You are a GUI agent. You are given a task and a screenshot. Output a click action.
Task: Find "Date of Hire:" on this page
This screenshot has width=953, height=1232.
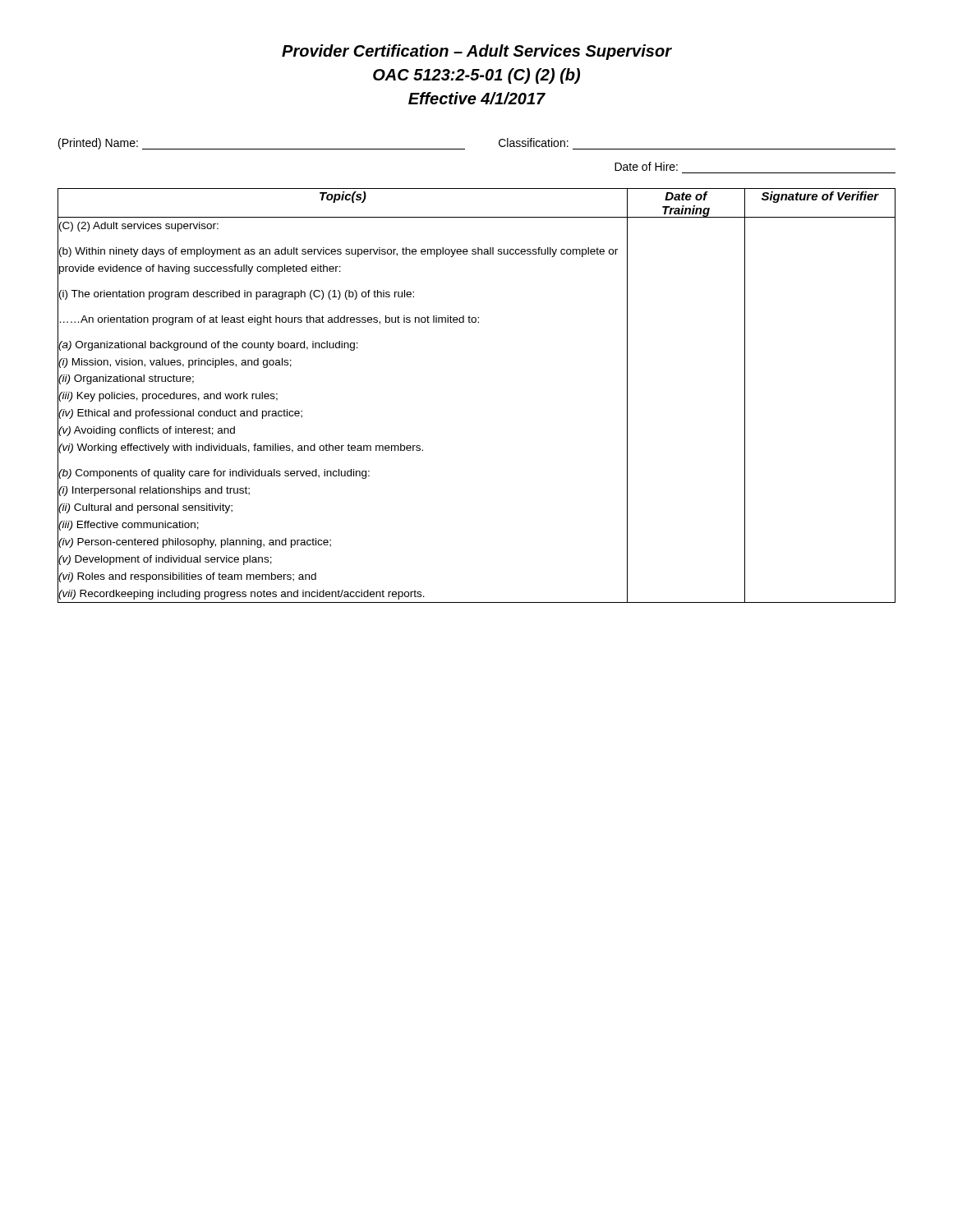(x=755, y=166)
